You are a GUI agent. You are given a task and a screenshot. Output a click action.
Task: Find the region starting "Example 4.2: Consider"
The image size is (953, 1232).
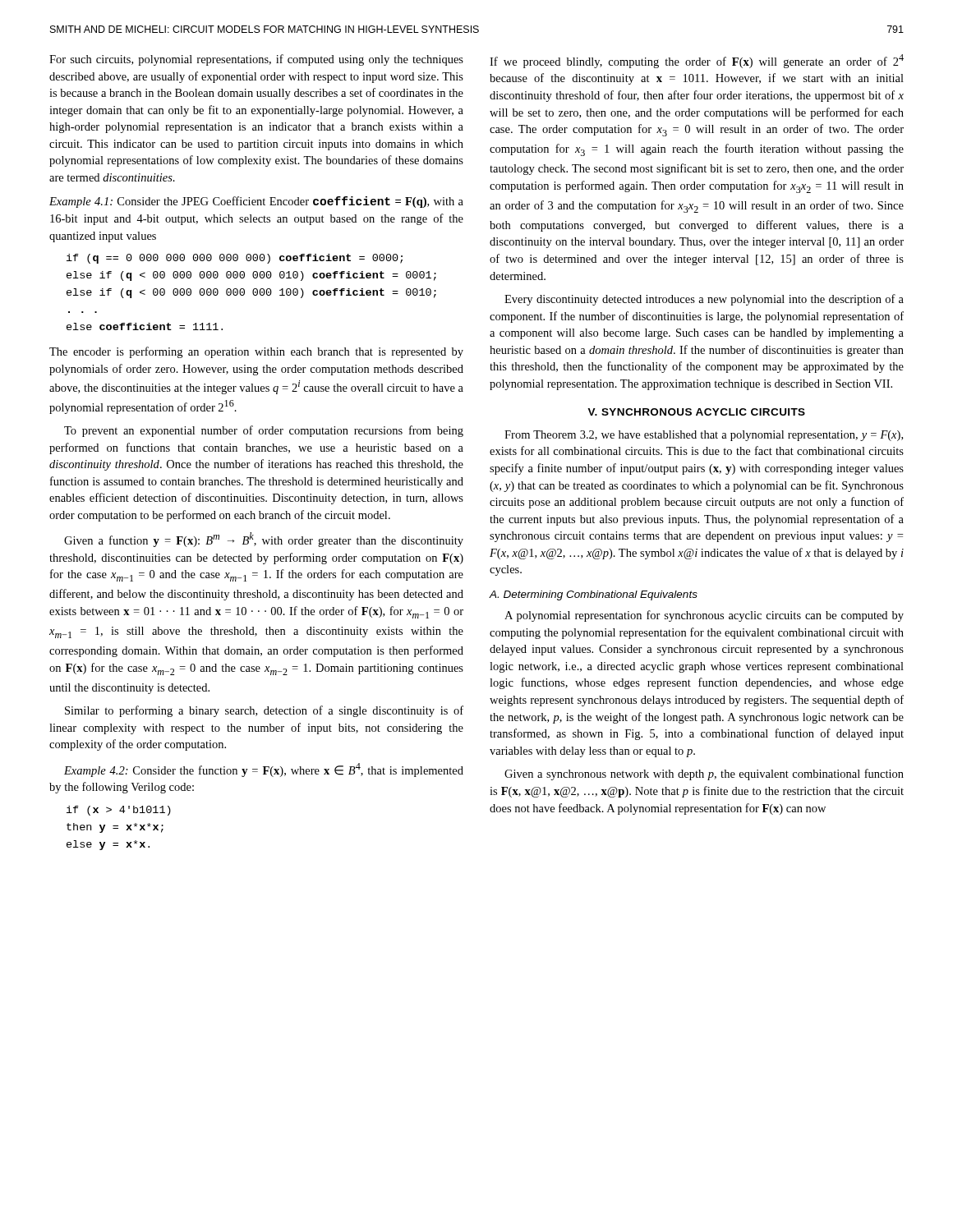(256, 778)
